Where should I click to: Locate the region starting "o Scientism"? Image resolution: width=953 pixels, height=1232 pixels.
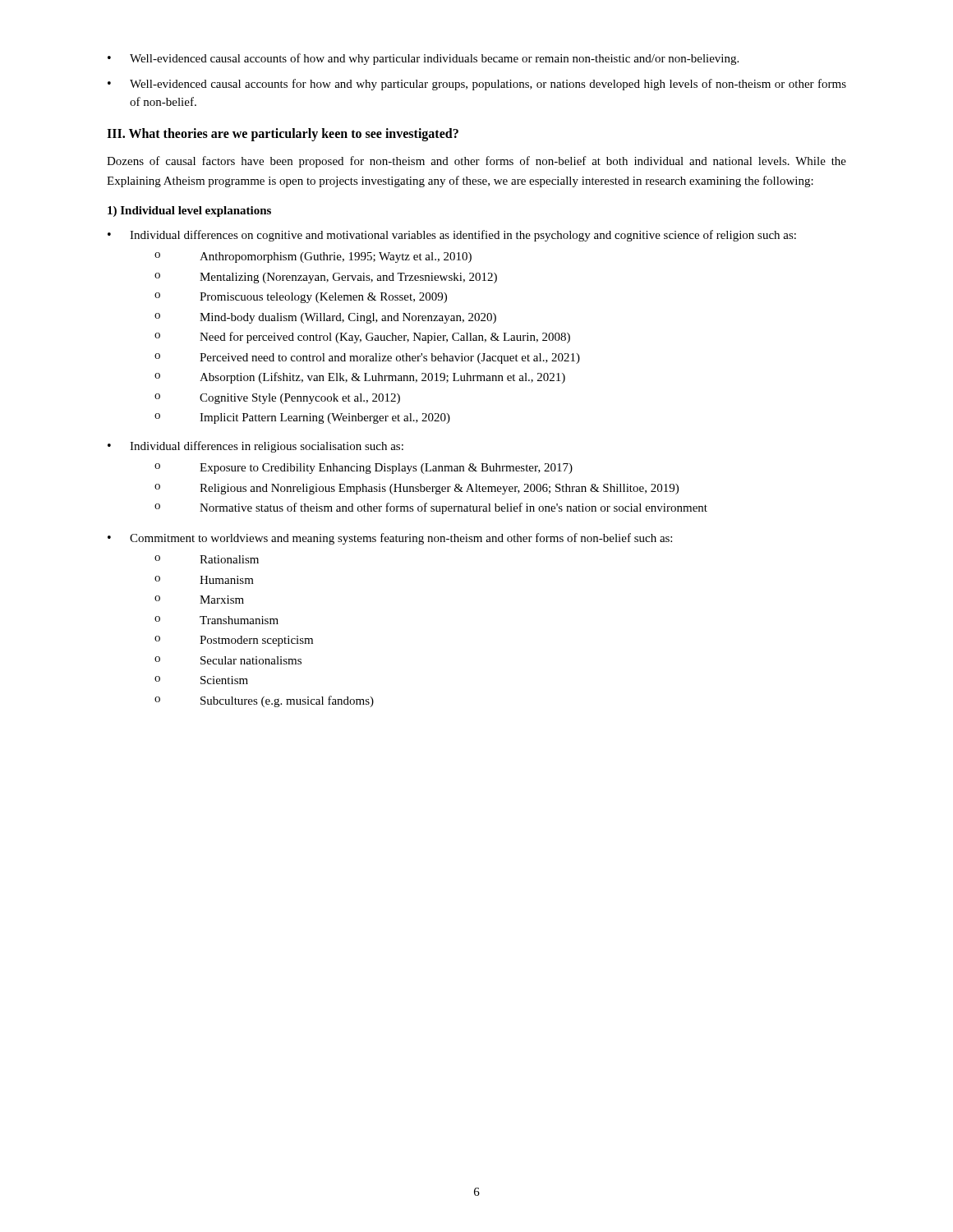[x=201, y=680]
